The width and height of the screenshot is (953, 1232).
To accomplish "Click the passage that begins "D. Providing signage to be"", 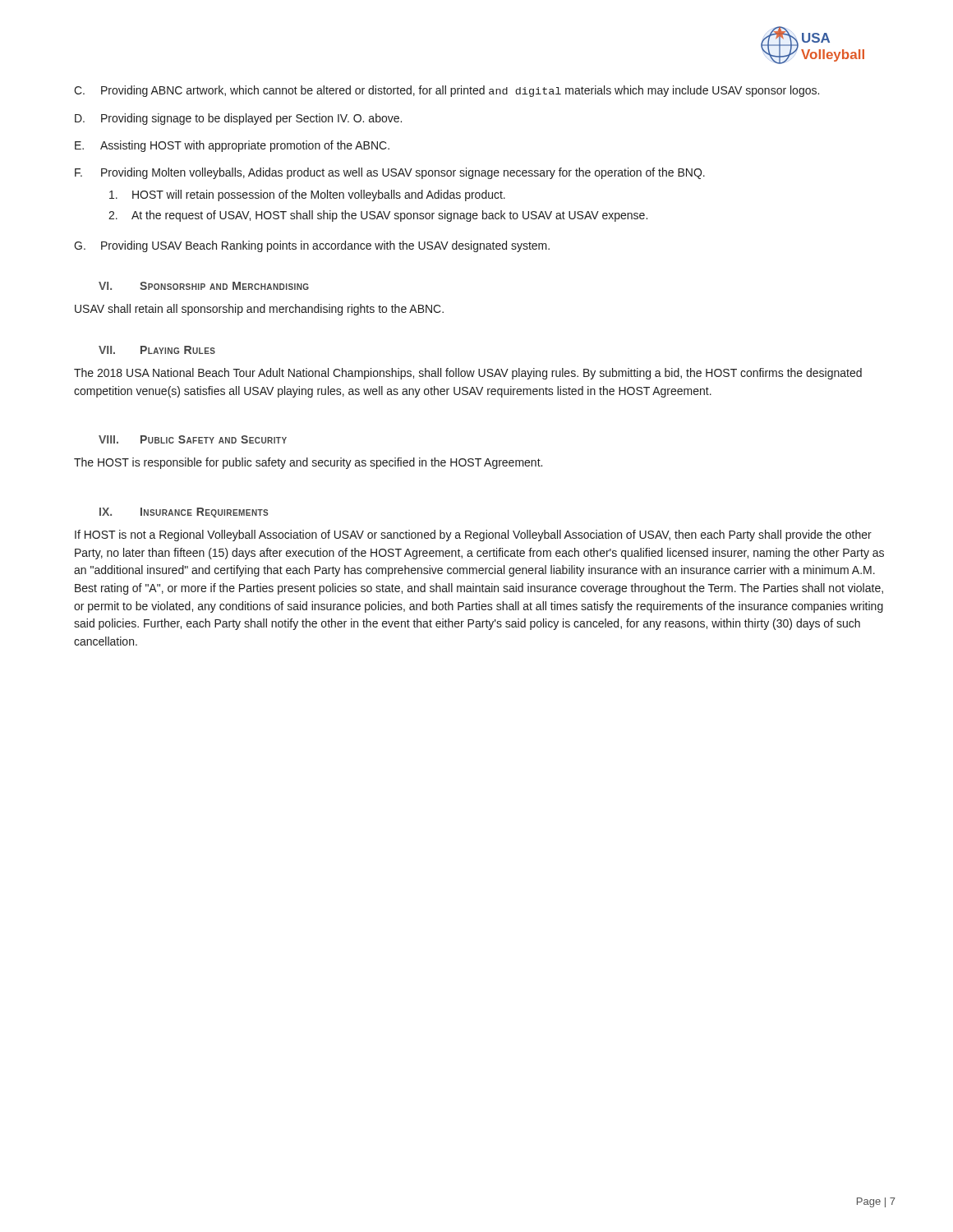I will pos(238,119).
